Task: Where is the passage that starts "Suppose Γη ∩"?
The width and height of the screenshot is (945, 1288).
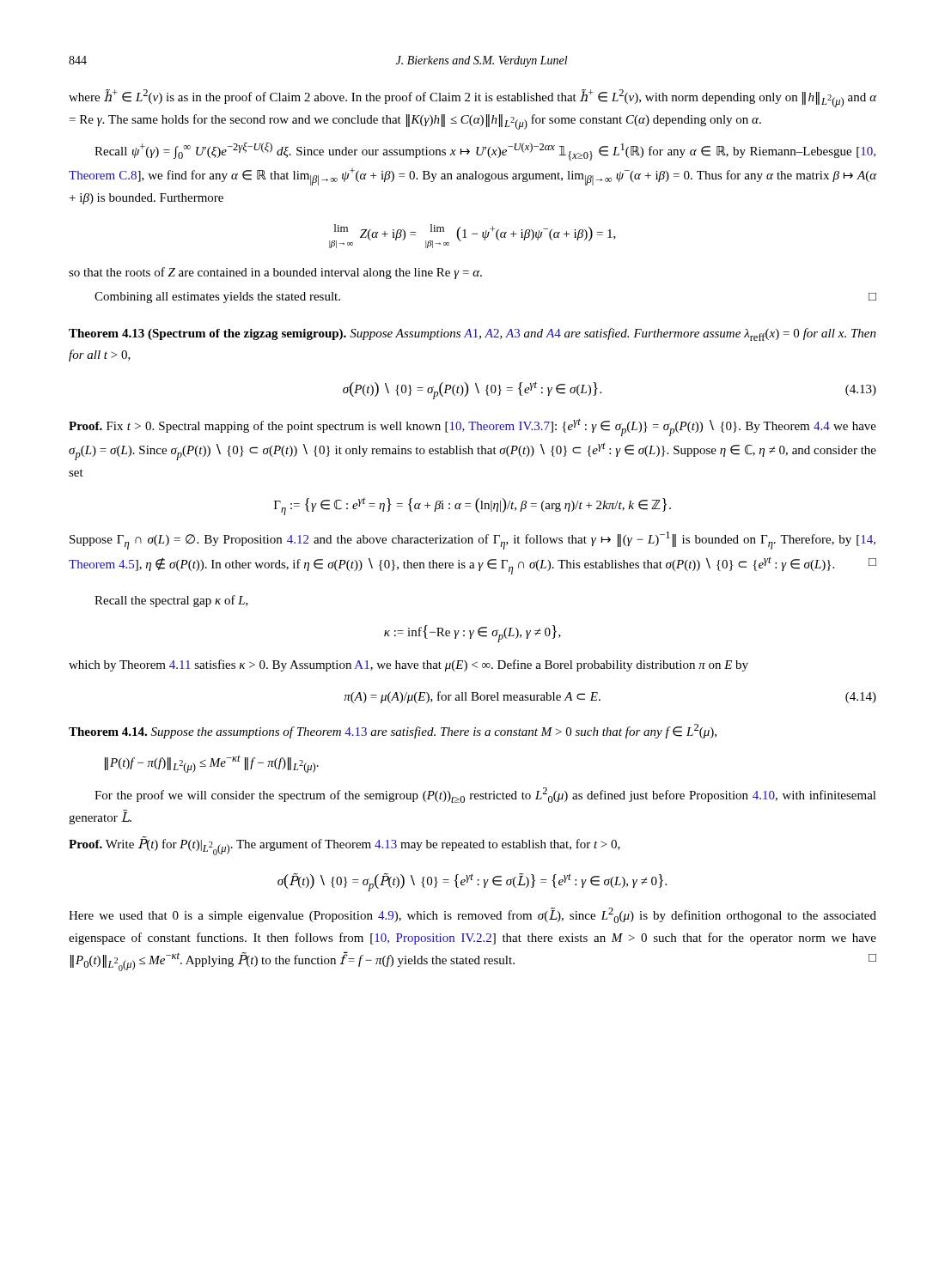Action: tap(472, 552)
